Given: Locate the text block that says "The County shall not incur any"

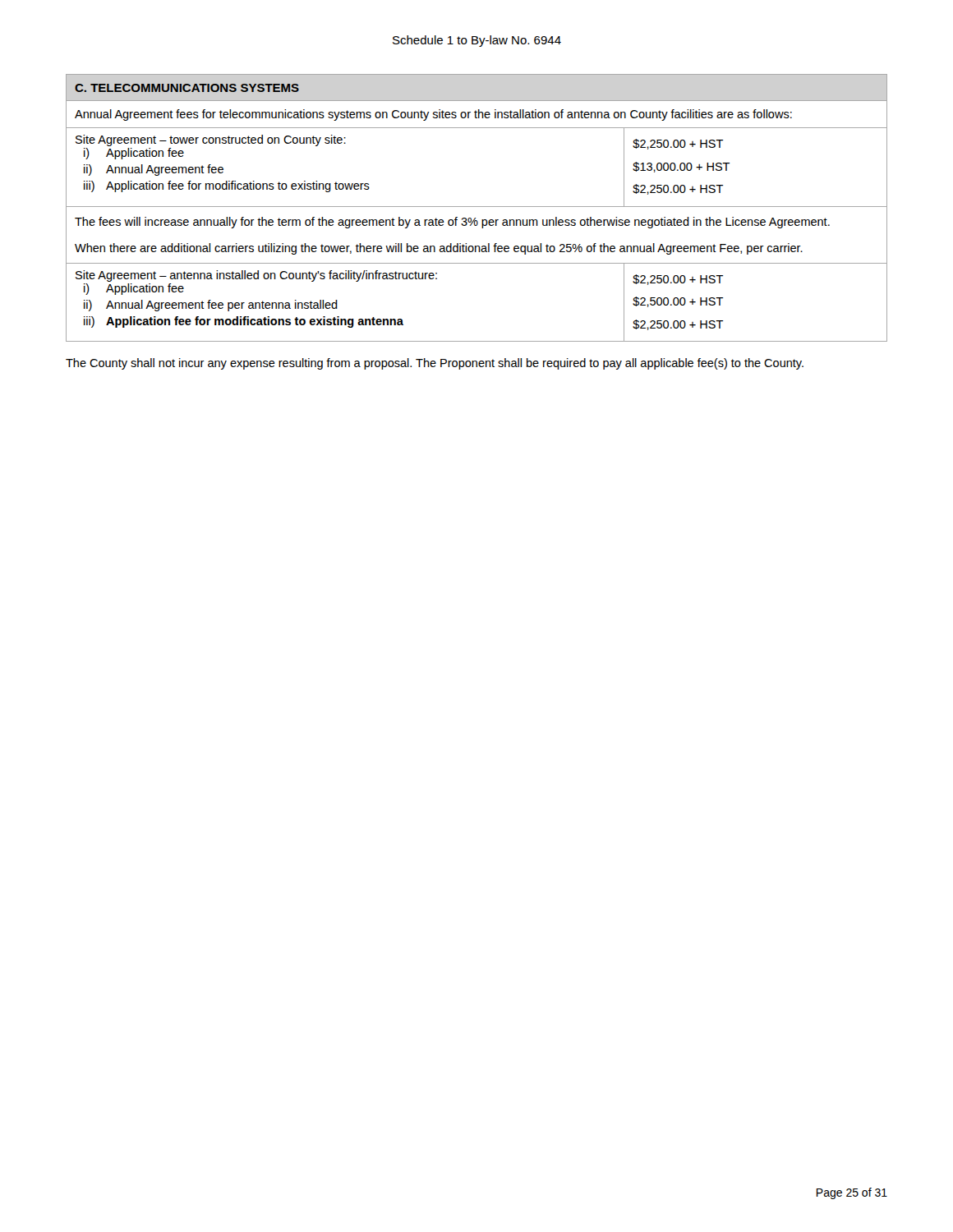Looking at the screenshot, I should pos(435,363).
